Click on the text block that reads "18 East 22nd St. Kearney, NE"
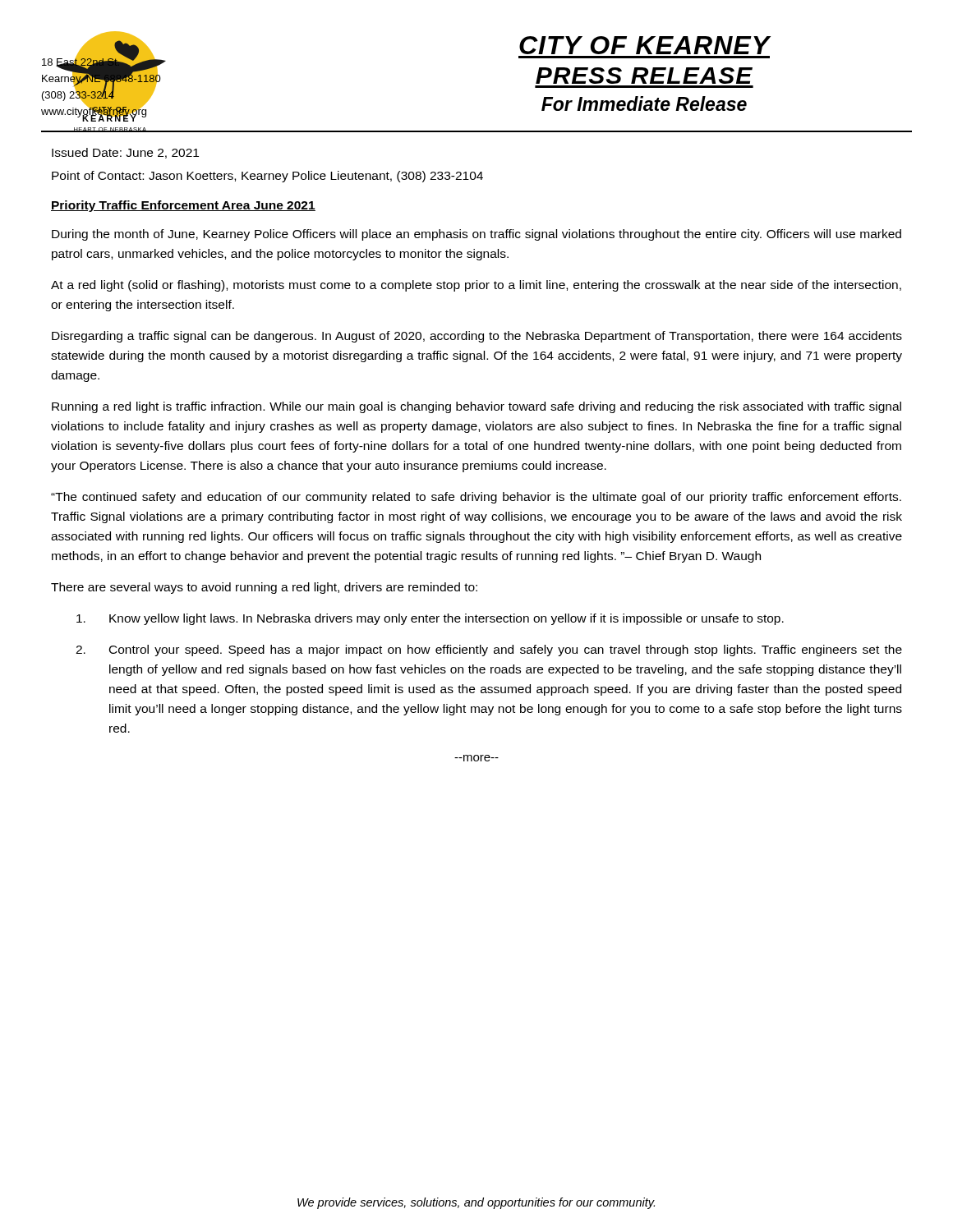Viewport: 953px width, 1232px height. pyautogui.click(x=101, y=87)
